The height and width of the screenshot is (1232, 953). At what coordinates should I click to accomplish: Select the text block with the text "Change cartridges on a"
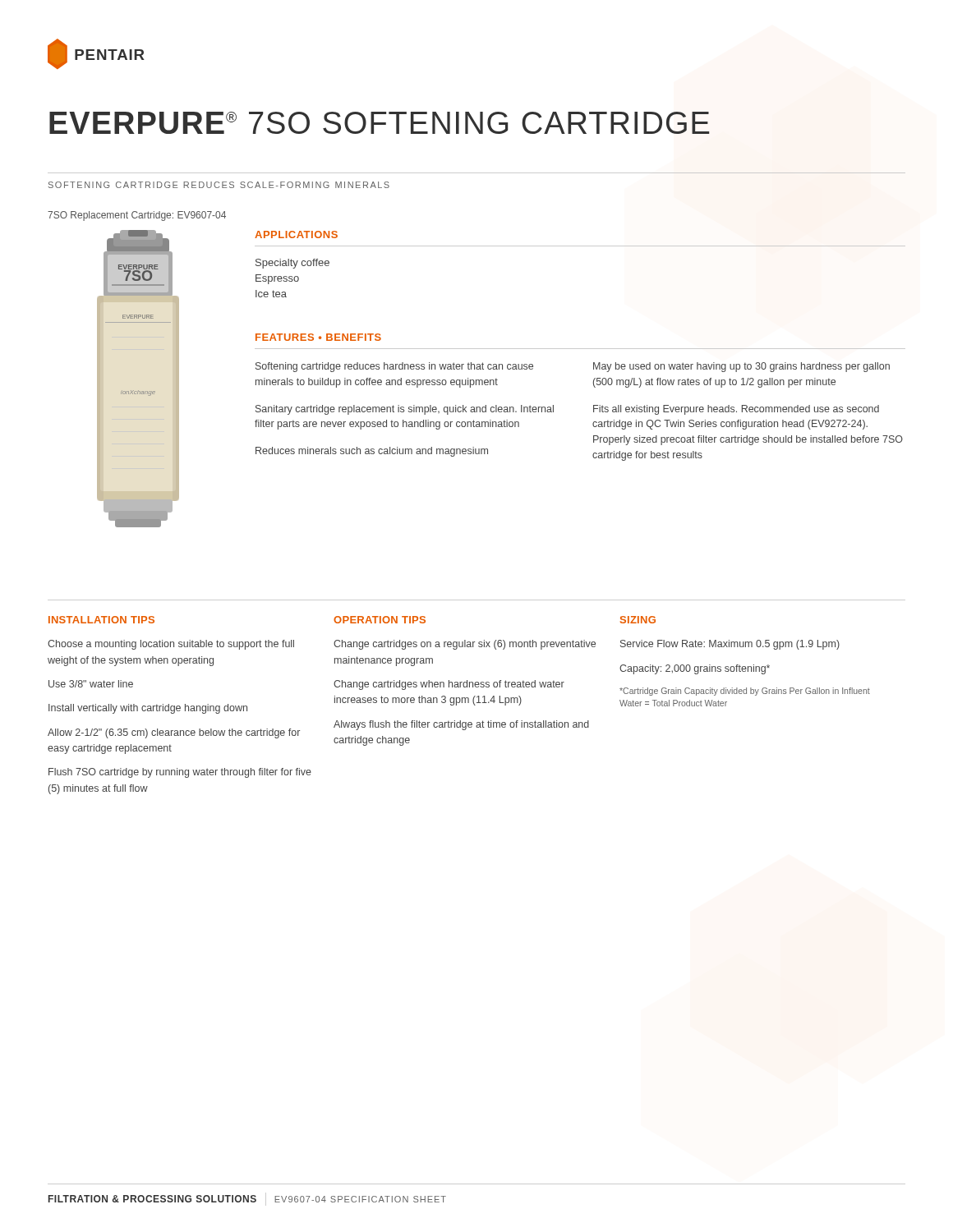[x=465, y=652]
